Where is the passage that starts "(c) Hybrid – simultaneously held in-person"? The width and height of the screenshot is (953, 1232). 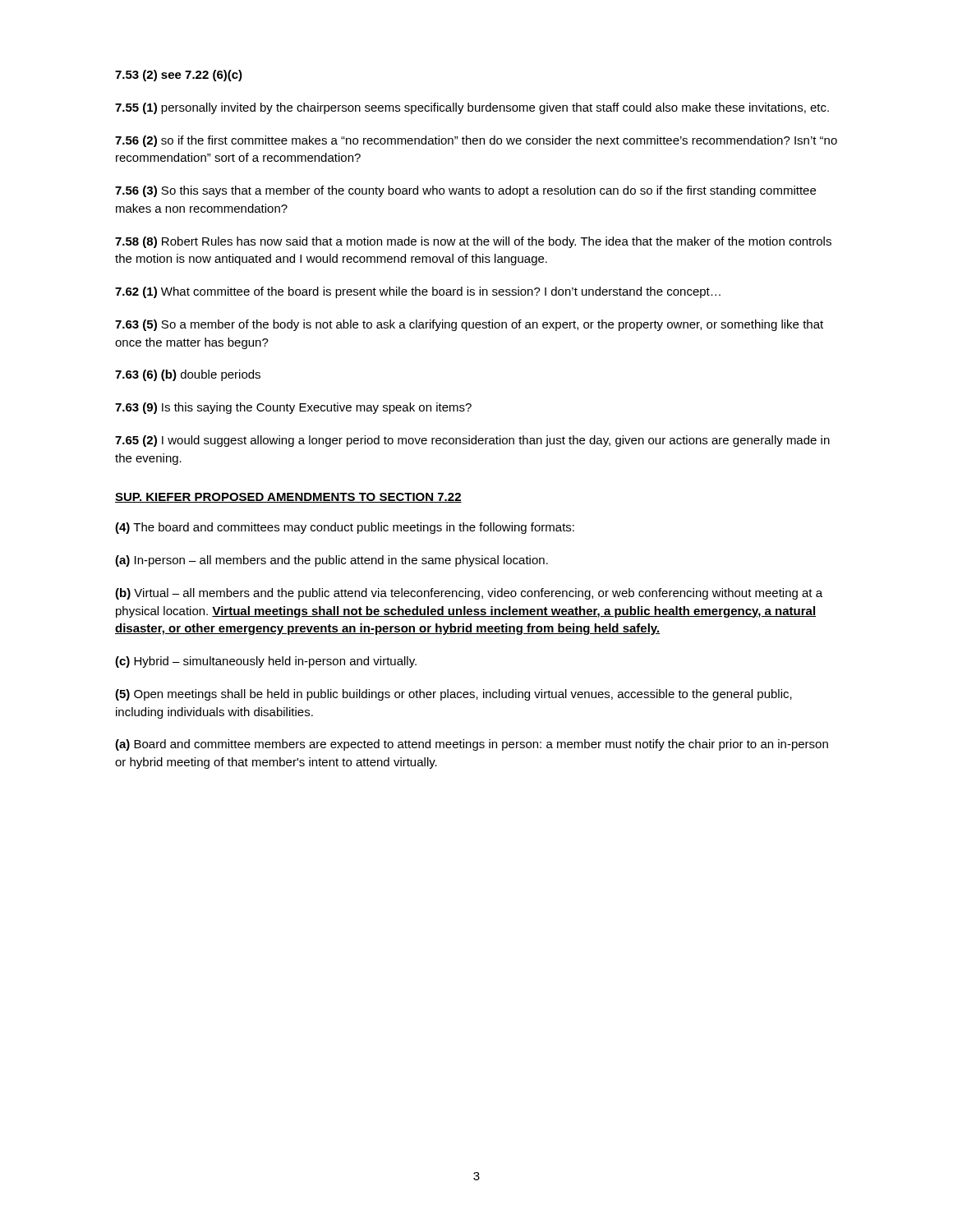266,661
